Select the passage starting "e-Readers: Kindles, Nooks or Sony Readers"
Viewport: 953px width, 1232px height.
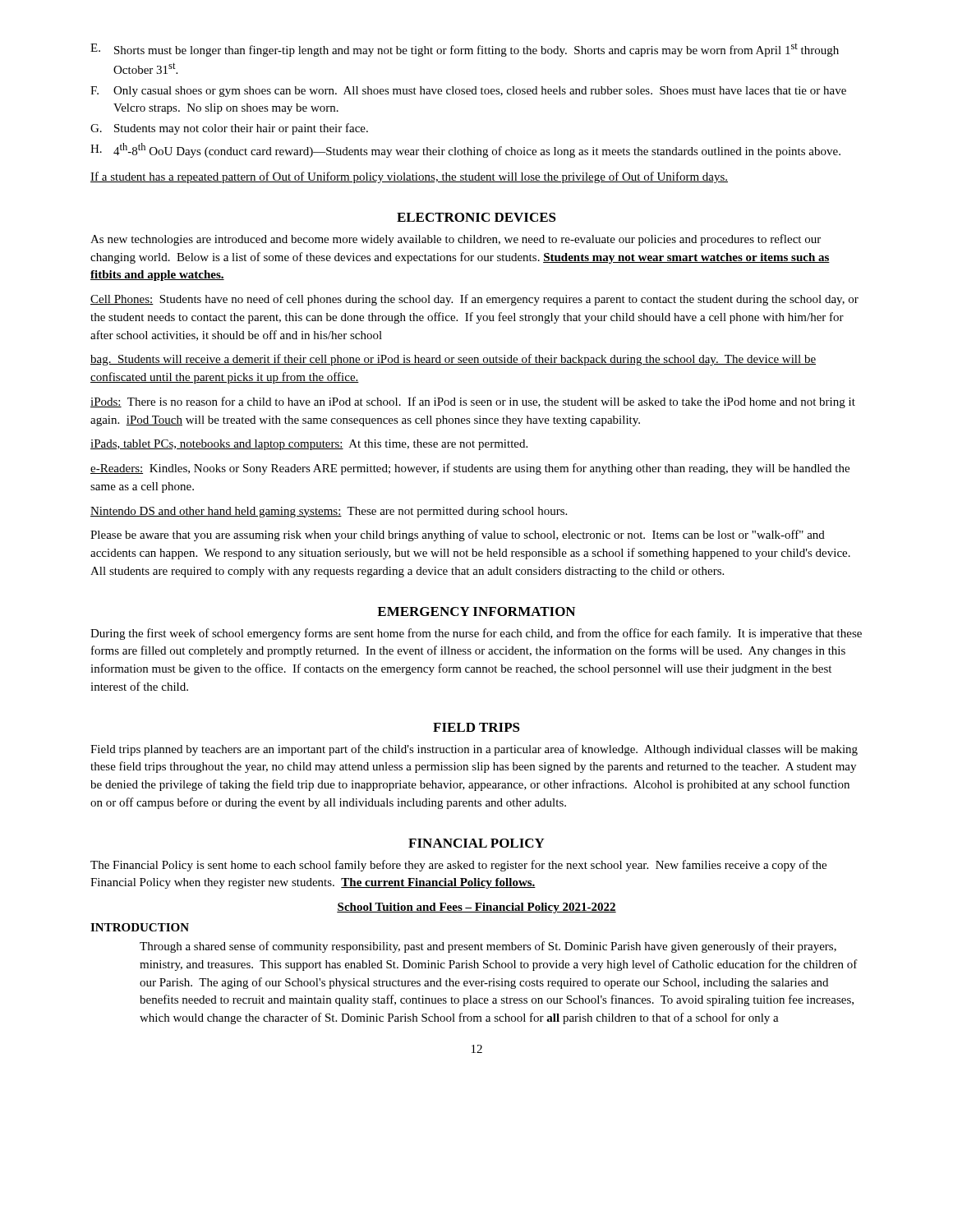click(476, 478)
